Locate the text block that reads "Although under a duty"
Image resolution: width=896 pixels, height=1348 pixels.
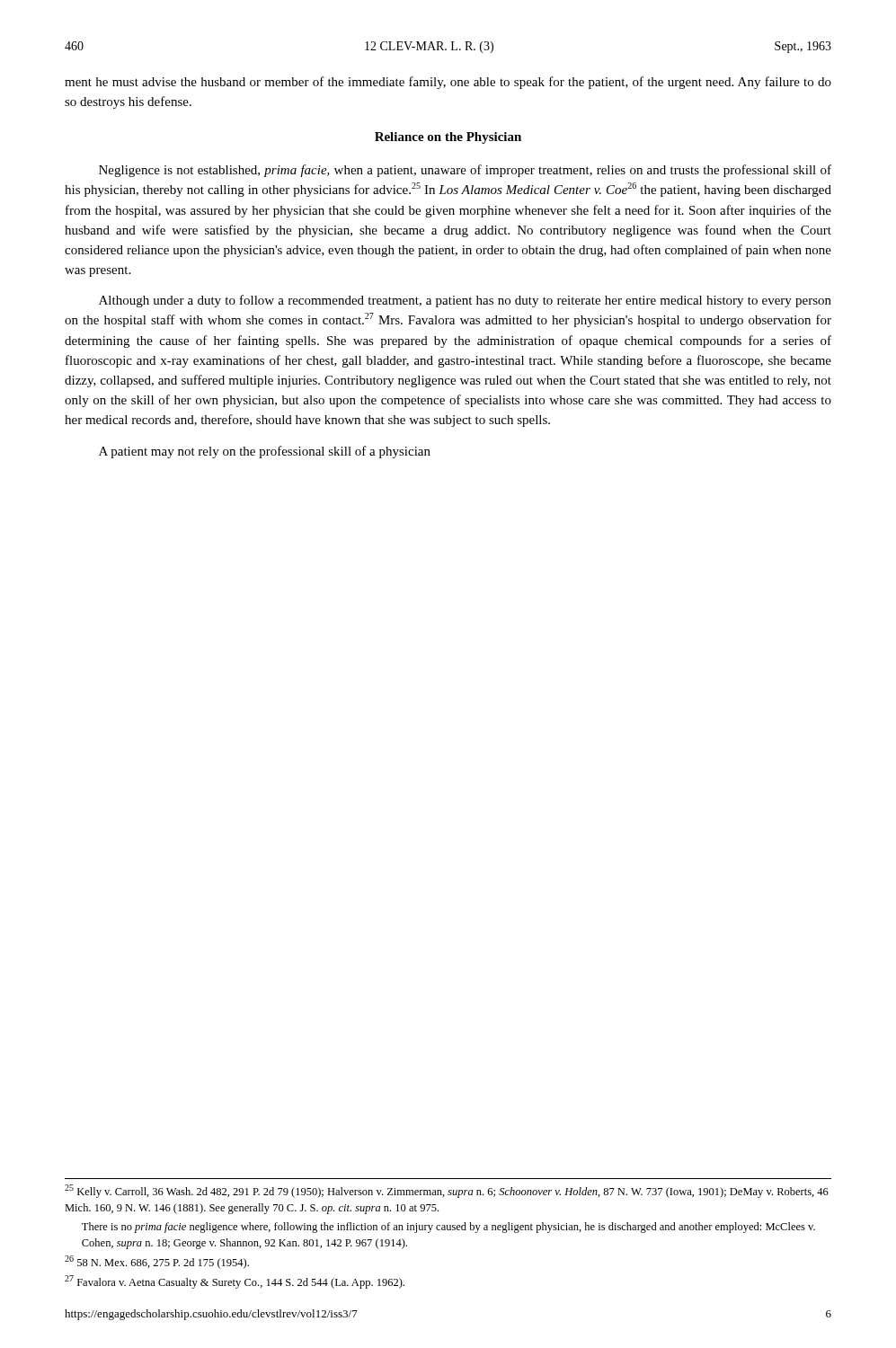tap(448, 360)
